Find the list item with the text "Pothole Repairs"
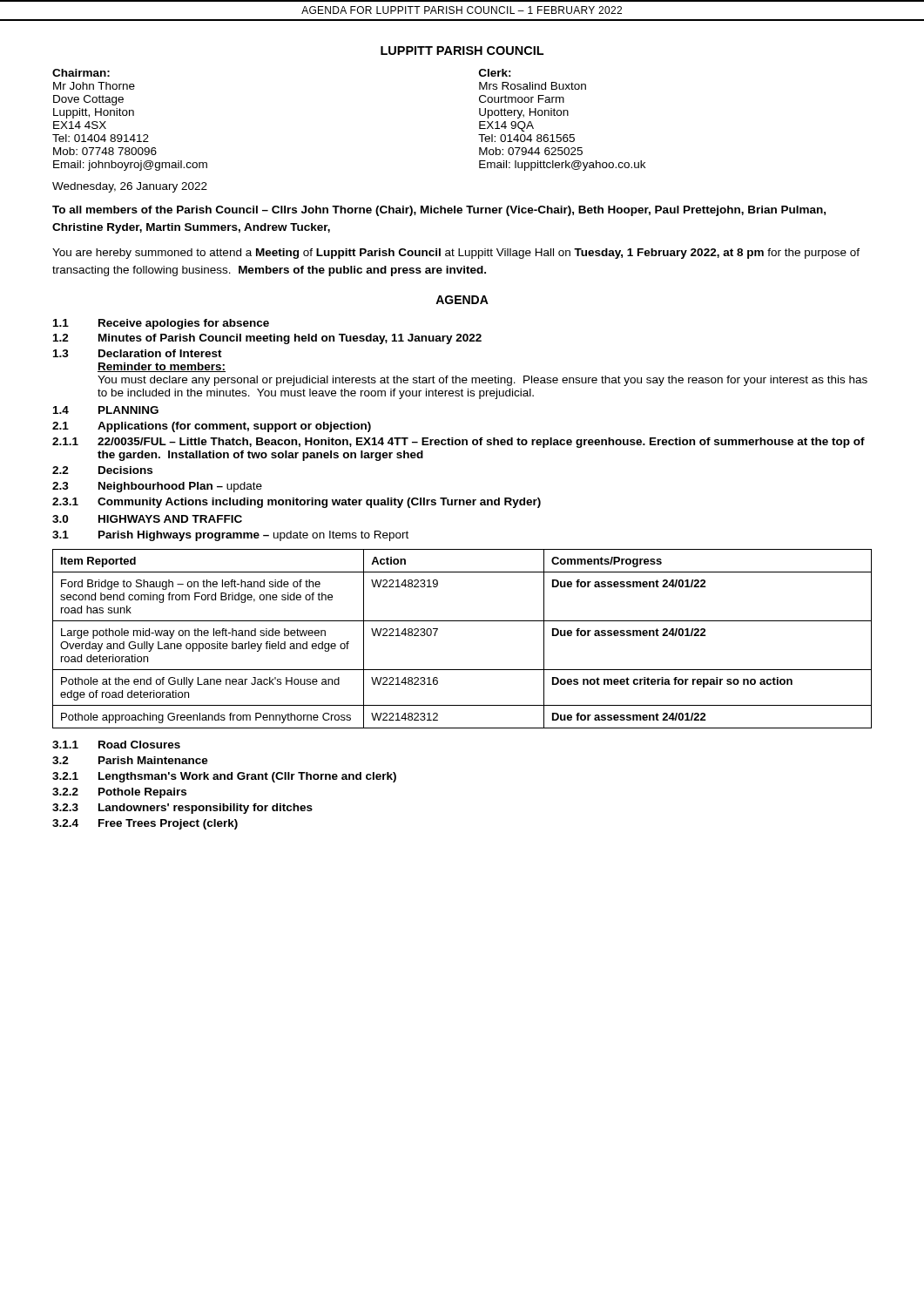 [x=142, y=792]
